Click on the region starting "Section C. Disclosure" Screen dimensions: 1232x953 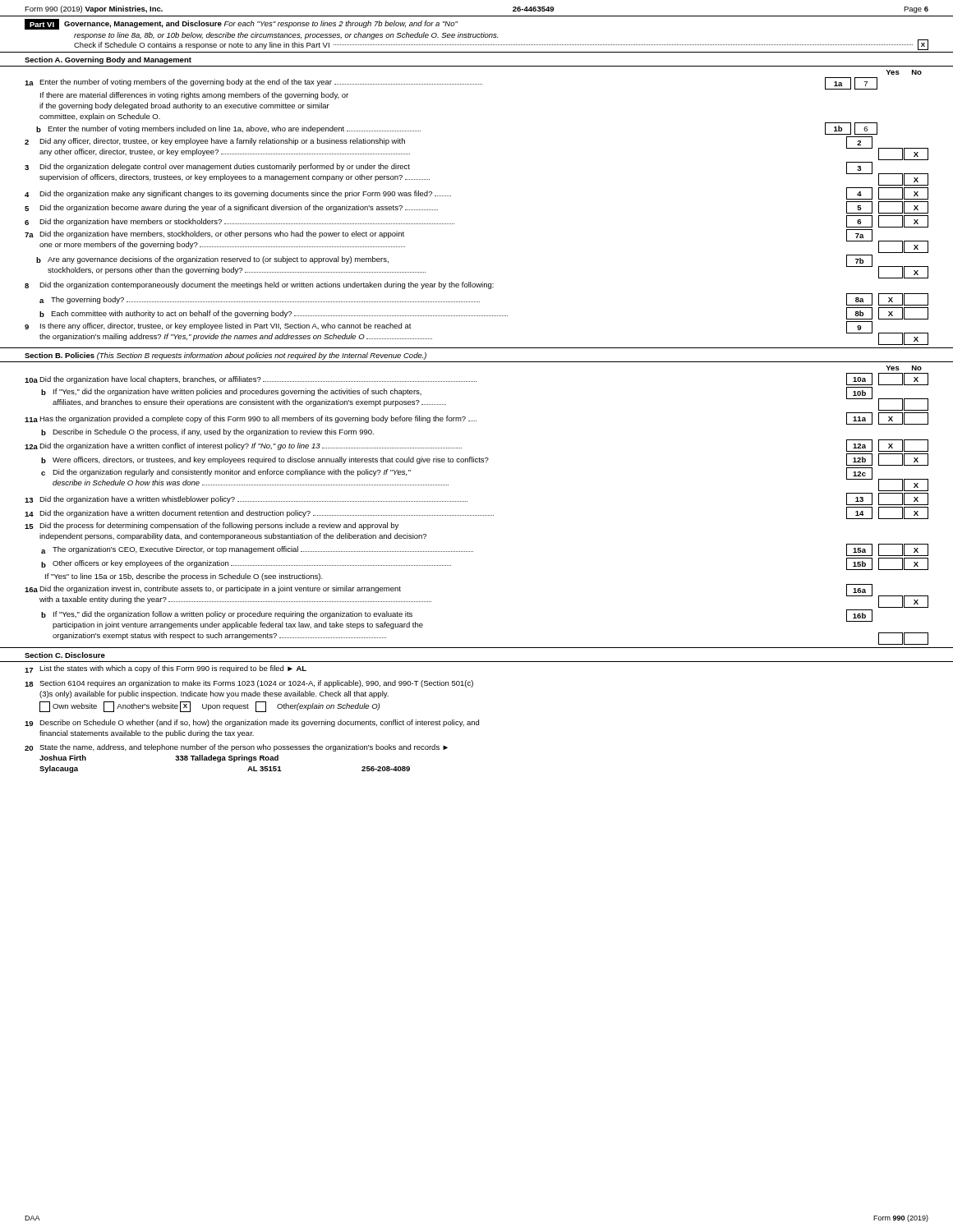pyautogui.click(x=65, y=655)
